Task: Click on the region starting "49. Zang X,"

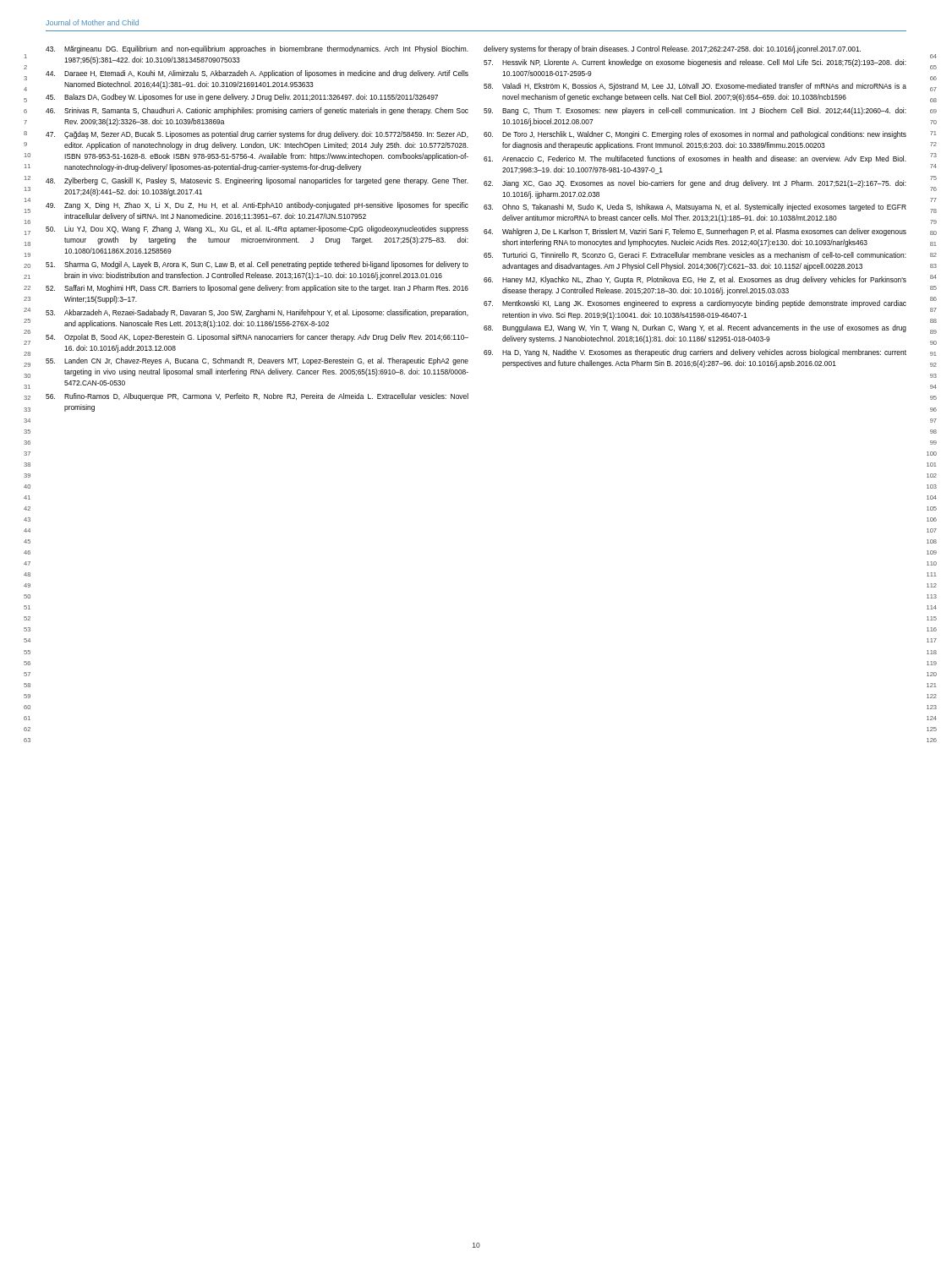Action: (257, 211)
